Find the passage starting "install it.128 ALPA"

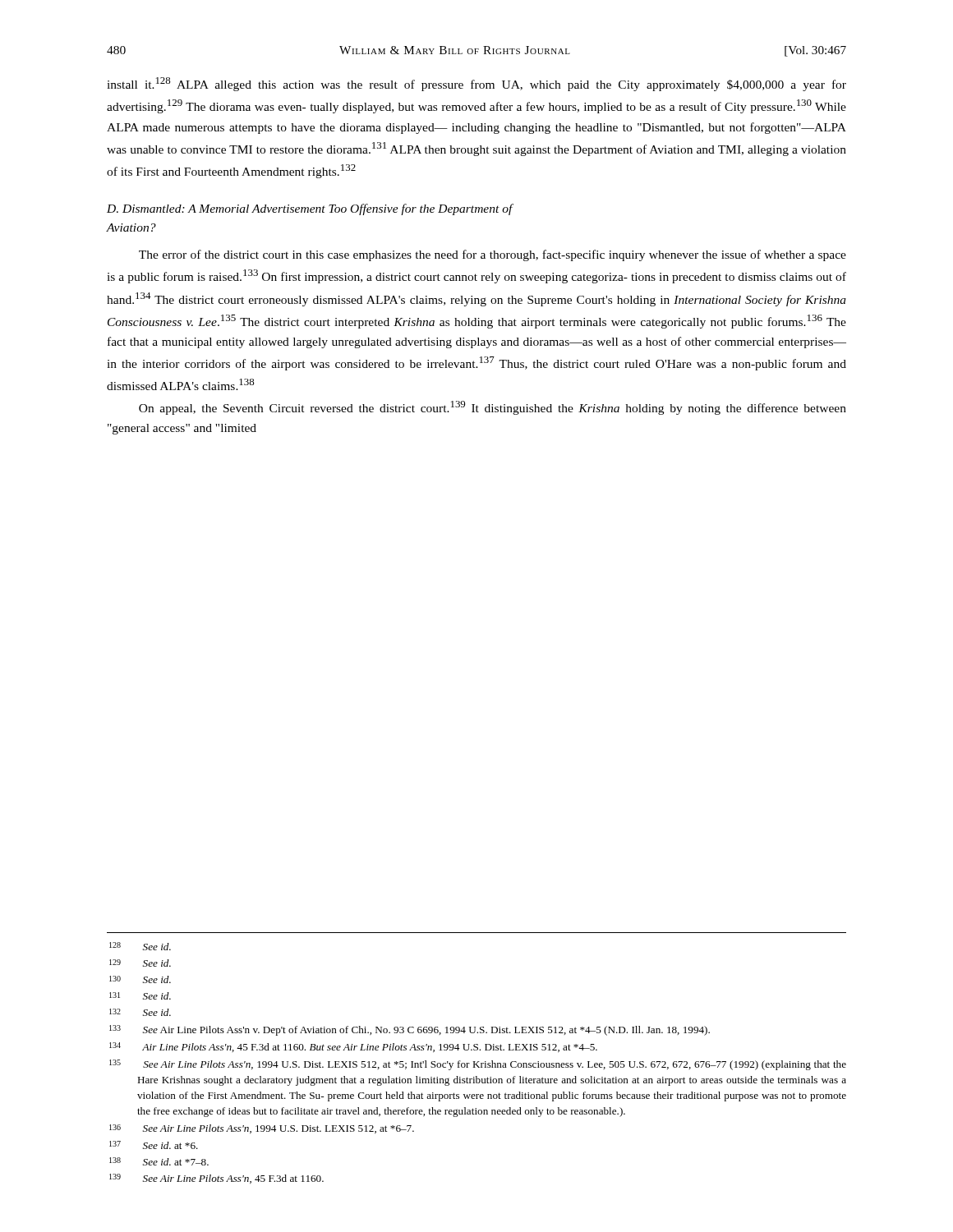click(476, 126)
